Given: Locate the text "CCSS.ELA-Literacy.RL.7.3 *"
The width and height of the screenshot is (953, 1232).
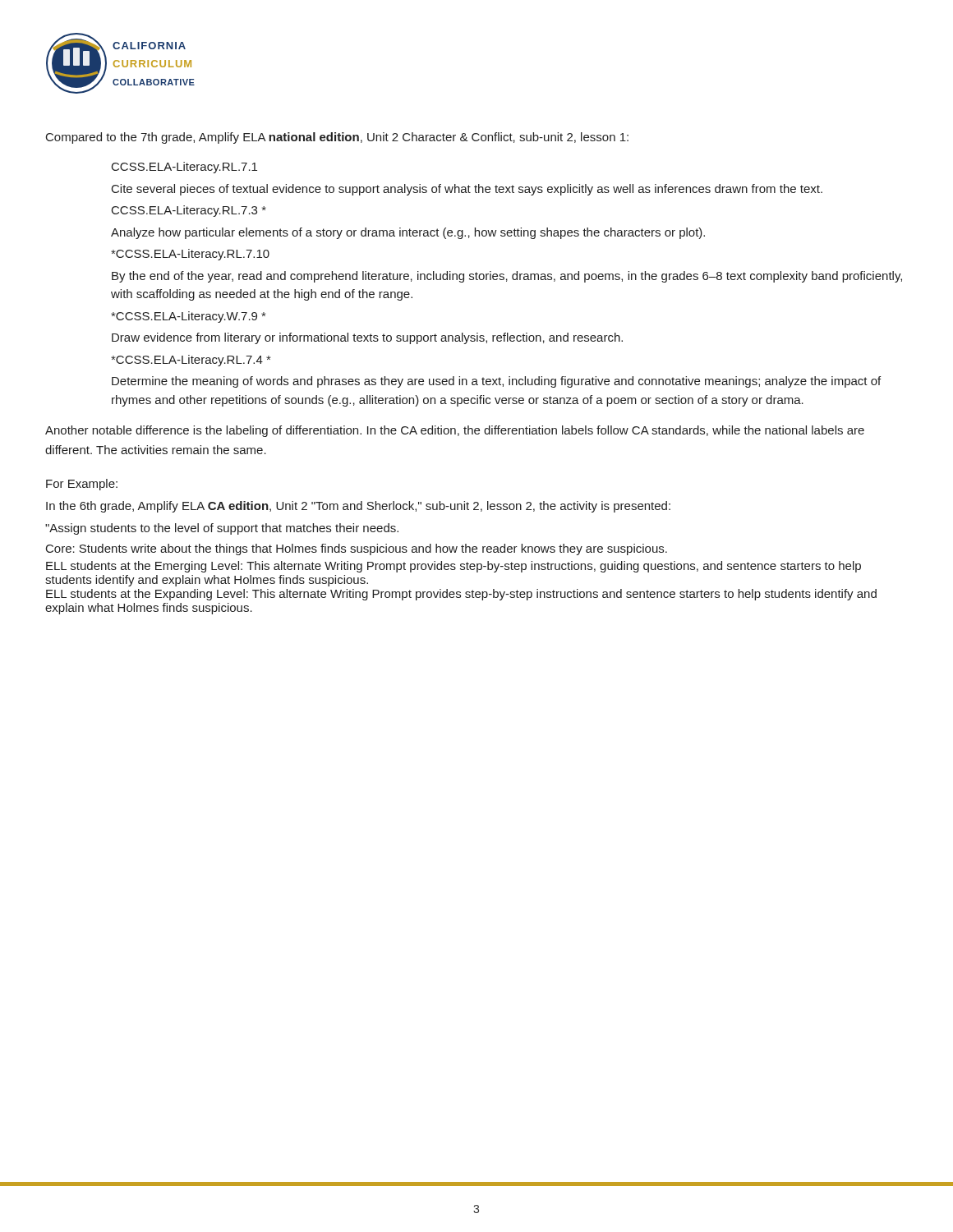Looking at the screenshot, I should click(x=189, y=211).
